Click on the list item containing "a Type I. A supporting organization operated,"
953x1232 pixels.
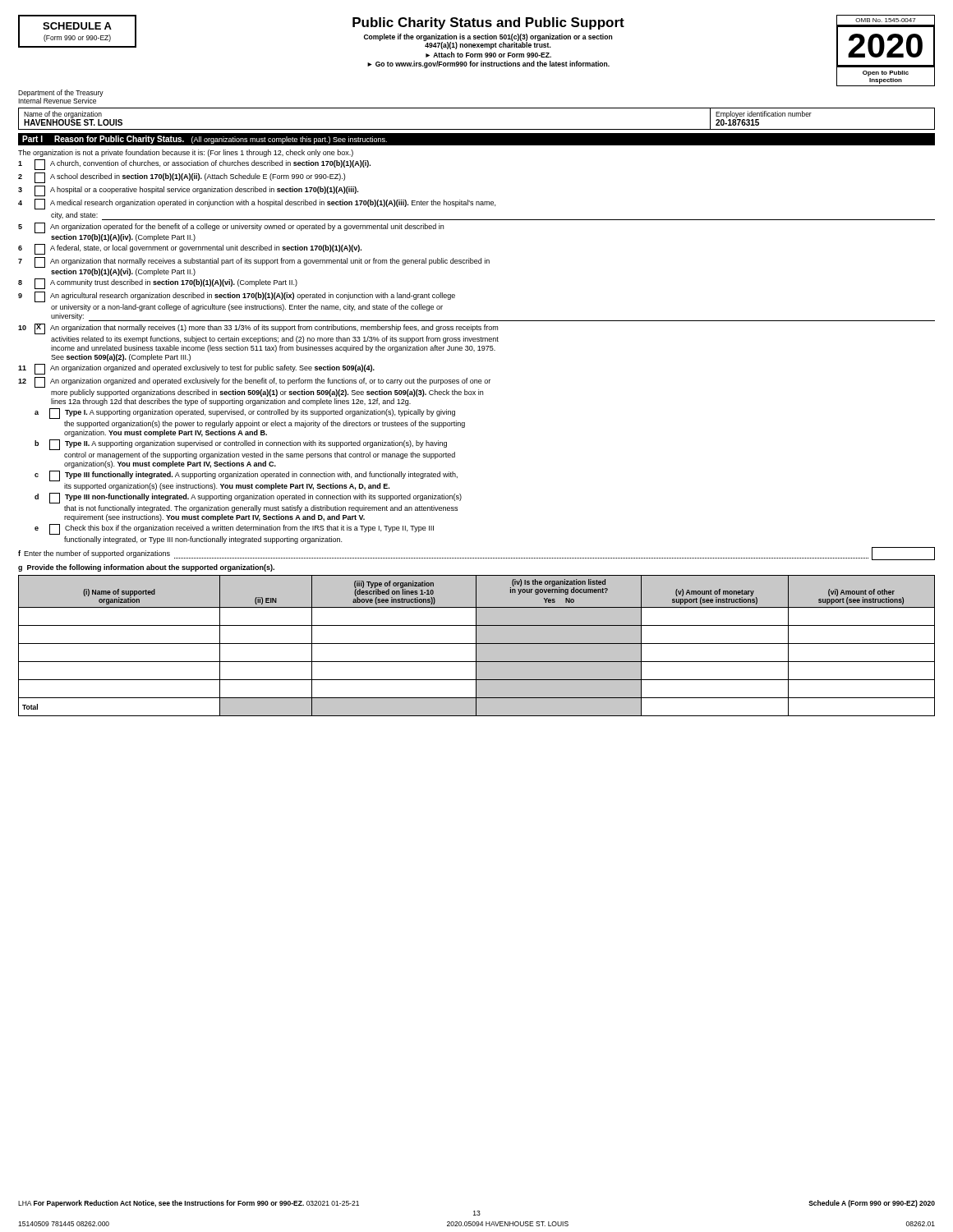[x=245, y=414]
